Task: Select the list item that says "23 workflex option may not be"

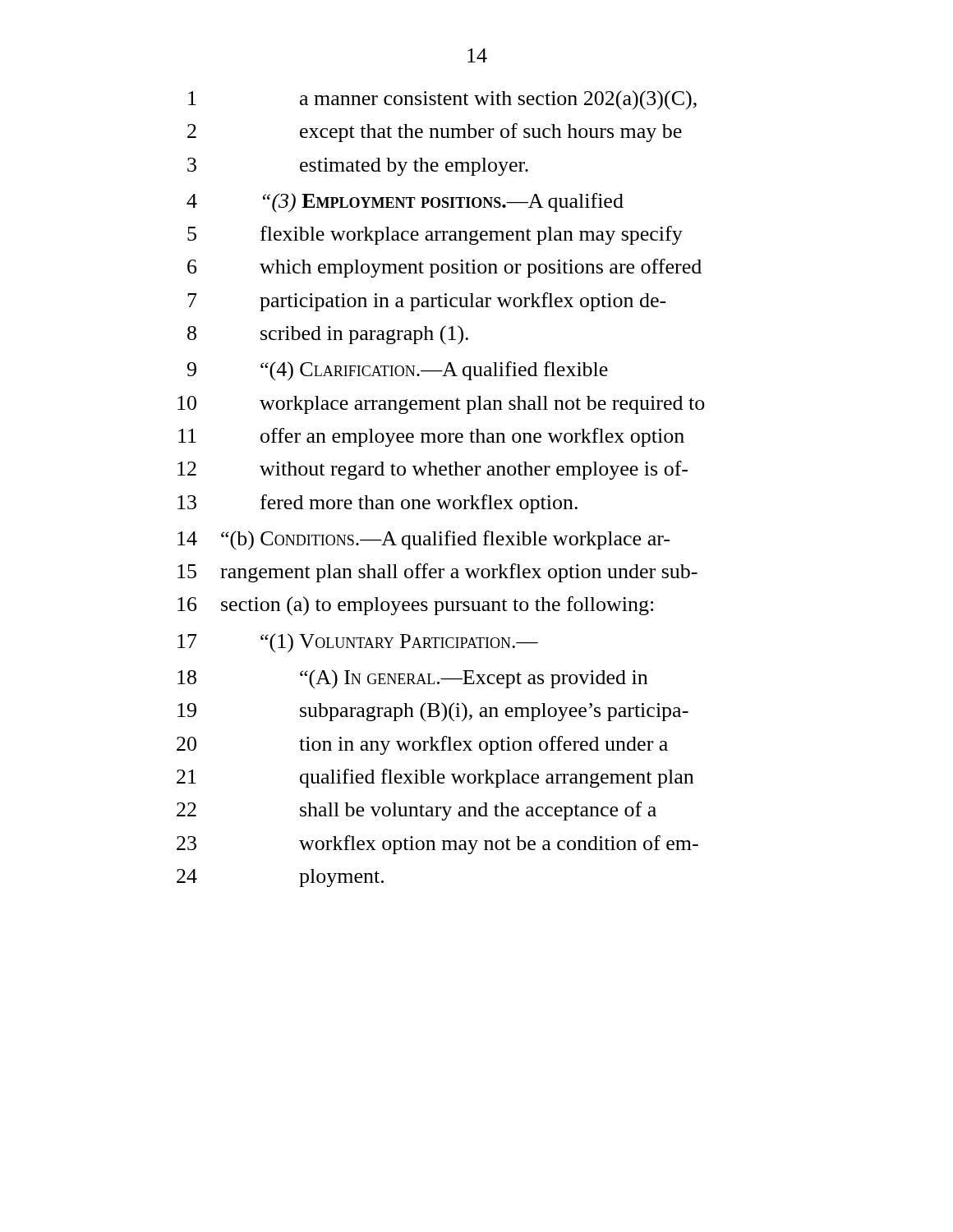Action: [509, 843]
